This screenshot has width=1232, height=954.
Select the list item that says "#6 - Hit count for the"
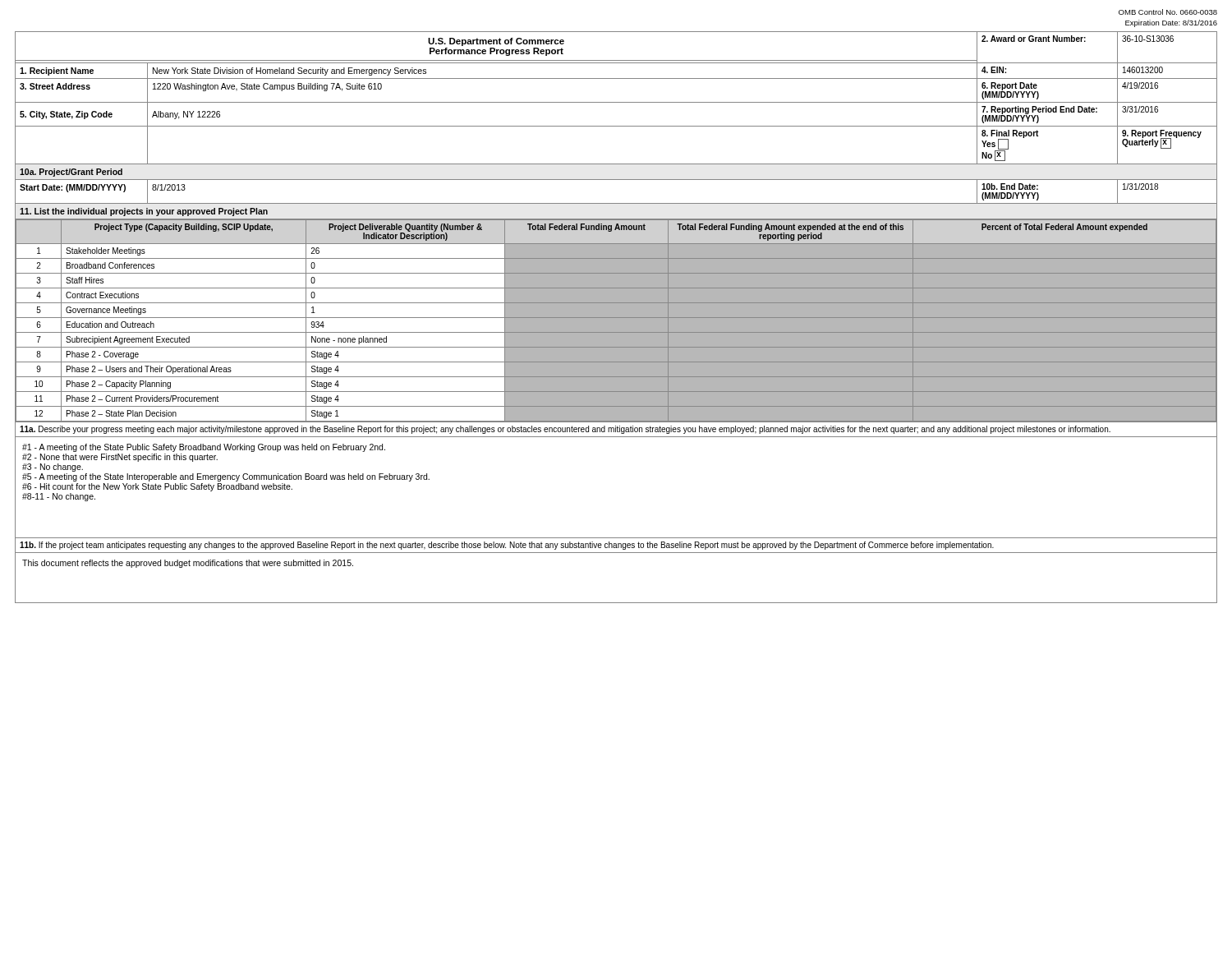pyautogui.click(x=158, y=486)
